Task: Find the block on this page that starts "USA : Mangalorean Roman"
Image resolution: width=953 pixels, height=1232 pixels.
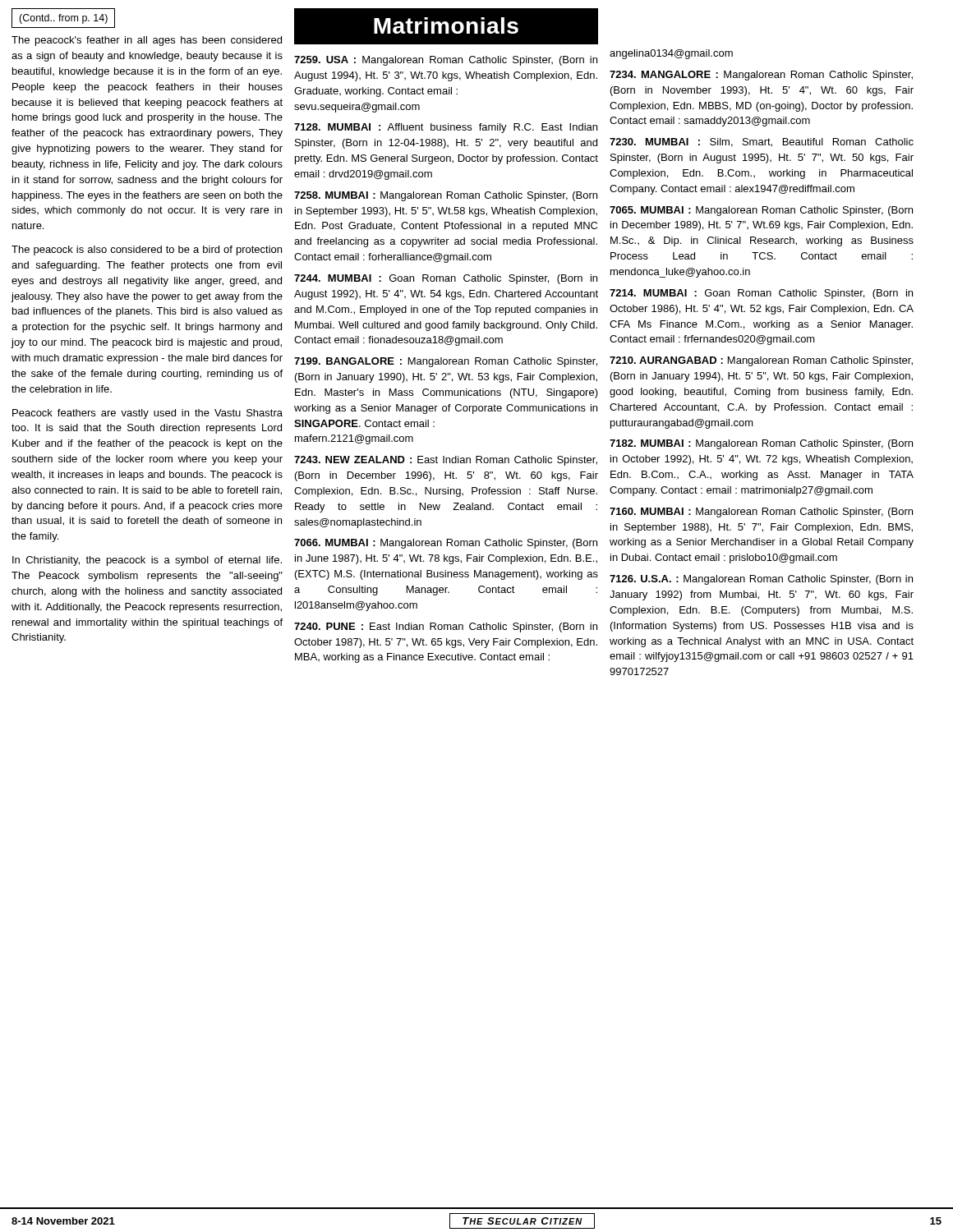Action: click(x=446, y=83)
